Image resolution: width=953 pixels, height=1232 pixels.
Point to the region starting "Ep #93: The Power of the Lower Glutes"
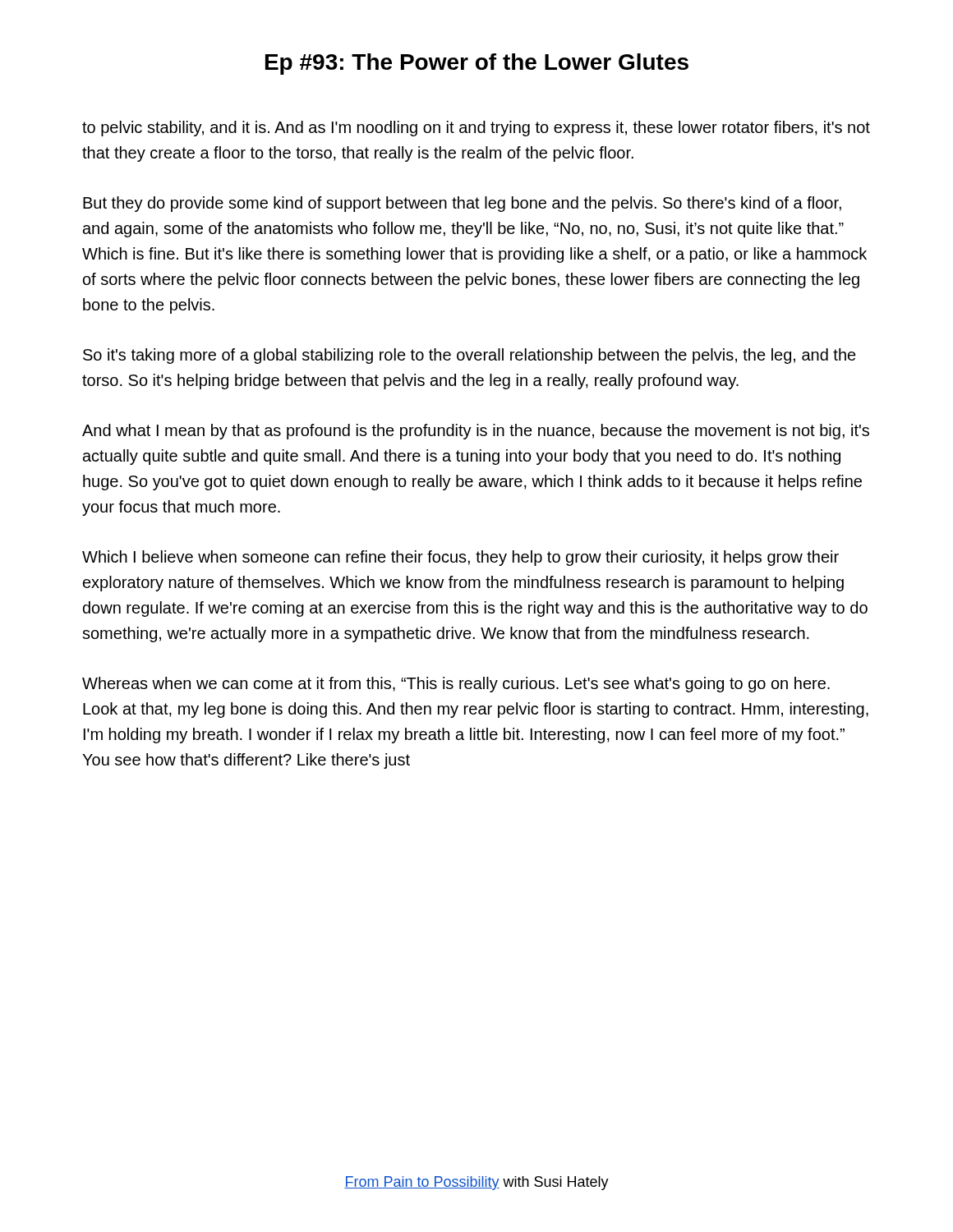(x=476, y=62)
